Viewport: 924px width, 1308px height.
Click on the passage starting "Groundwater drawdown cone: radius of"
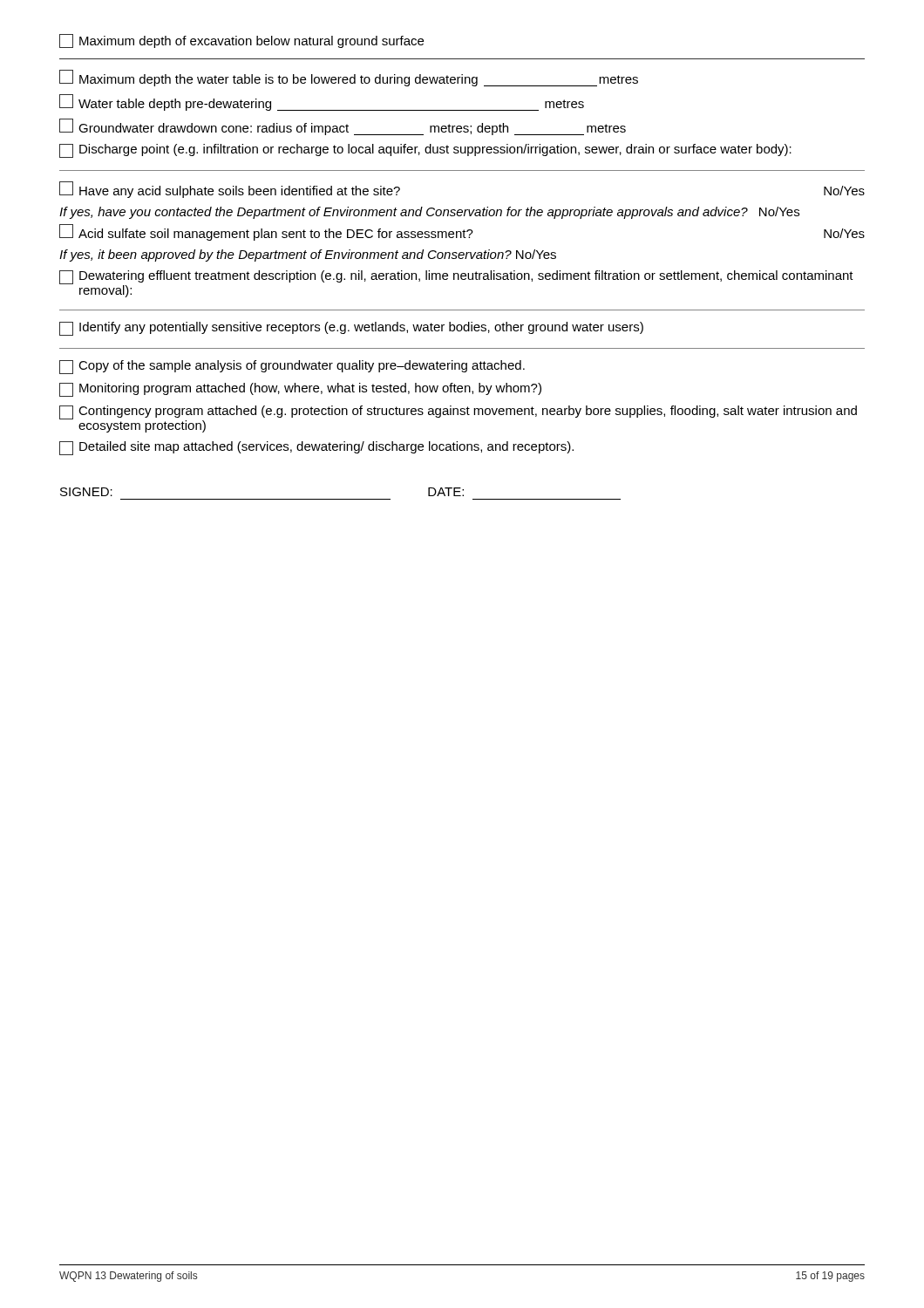click(x=462, y=127)
